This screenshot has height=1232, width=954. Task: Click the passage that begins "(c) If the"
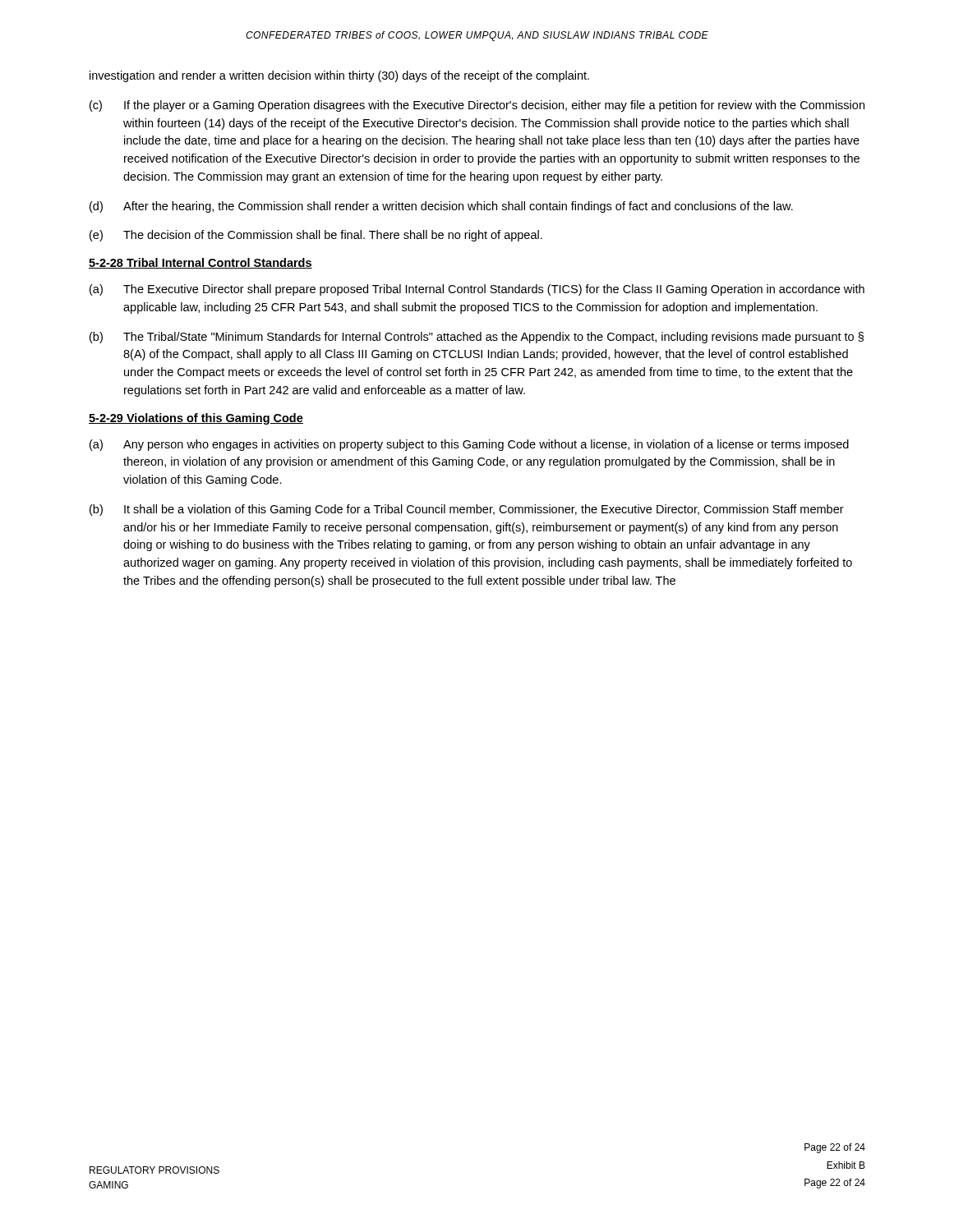(x=477, y=141)
